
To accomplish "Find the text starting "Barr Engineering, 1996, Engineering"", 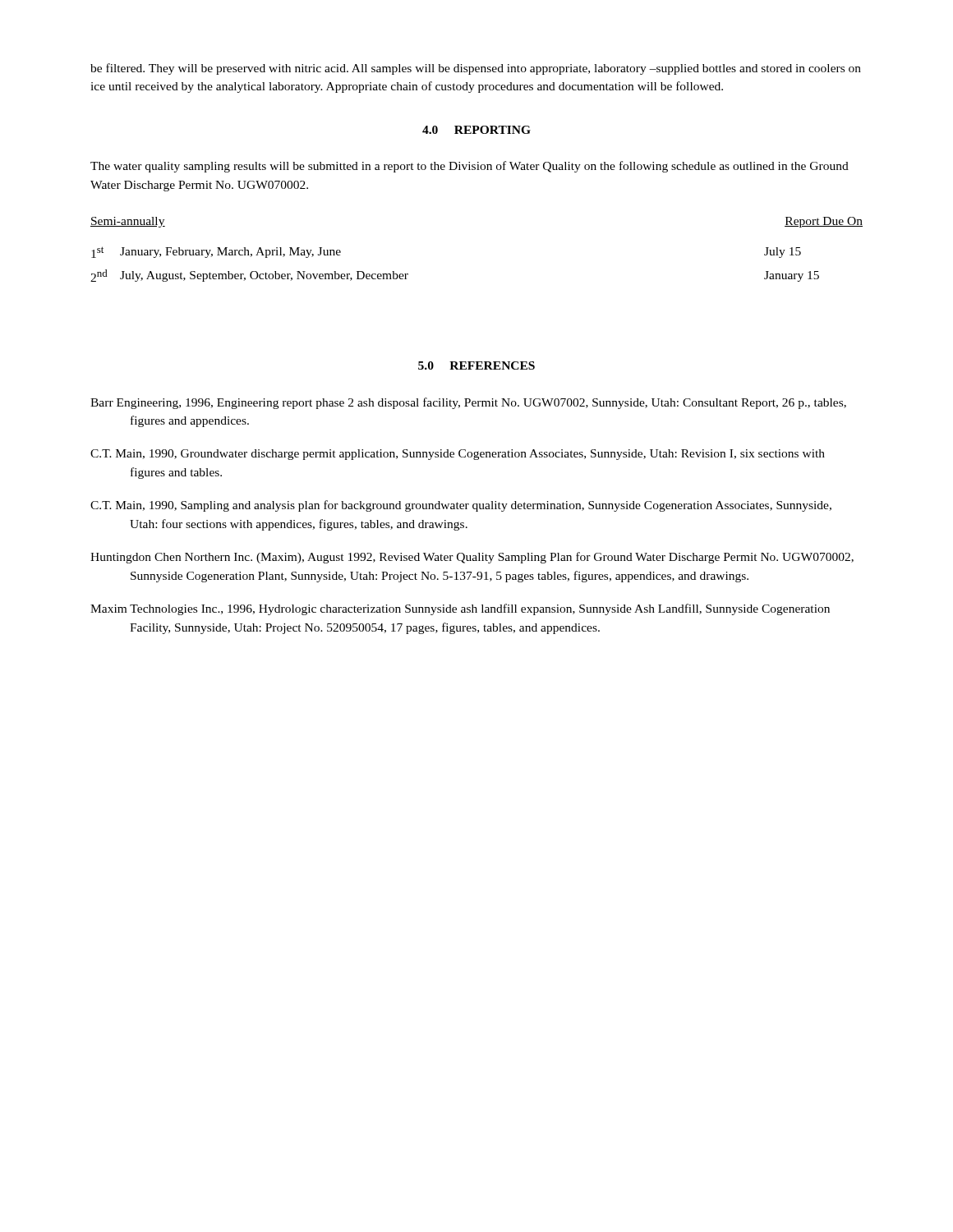I will (x=476, y=411).
